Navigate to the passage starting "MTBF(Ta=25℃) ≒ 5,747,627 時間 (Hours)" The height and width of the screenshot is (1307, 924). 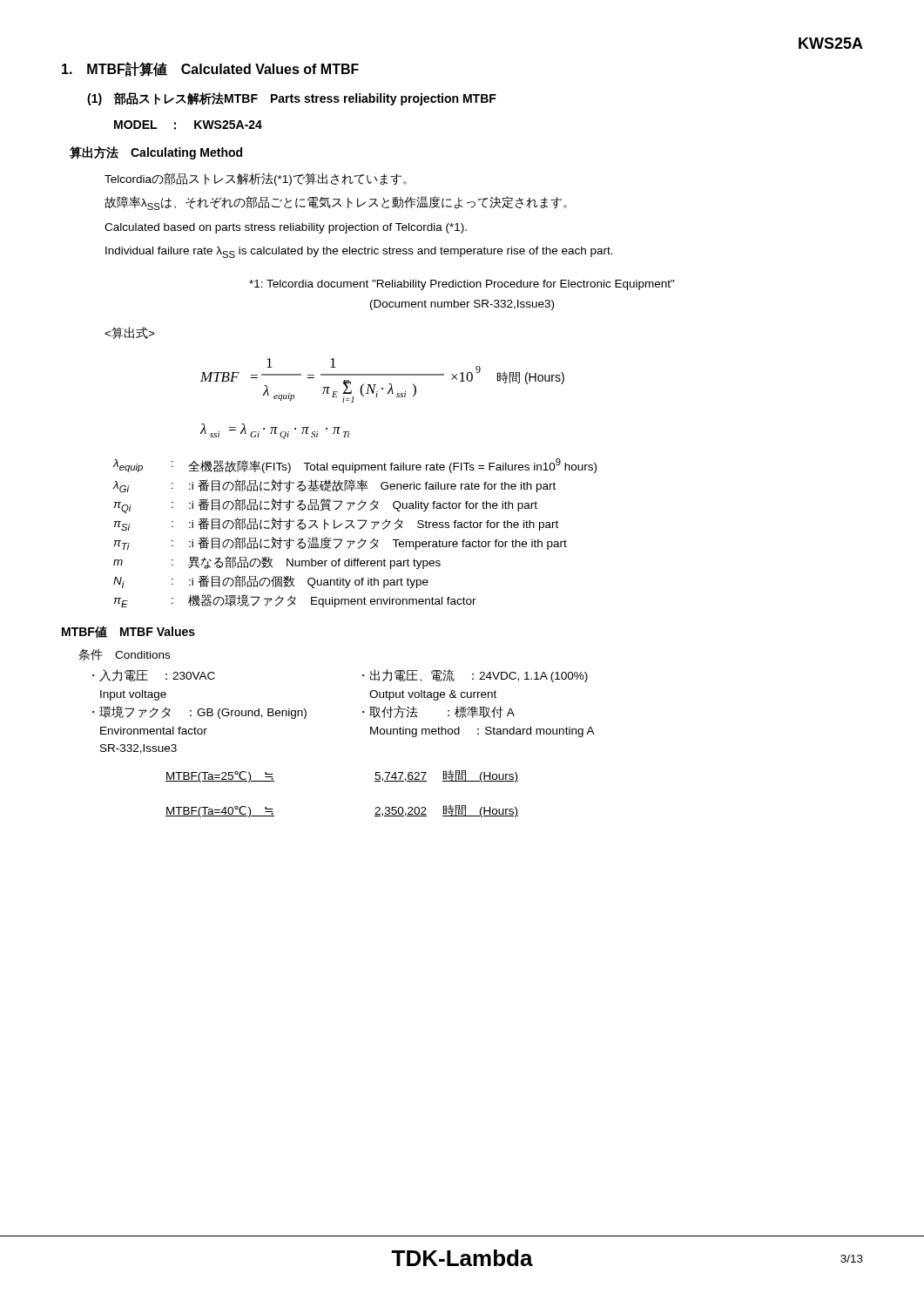click(x=205, y=776)
